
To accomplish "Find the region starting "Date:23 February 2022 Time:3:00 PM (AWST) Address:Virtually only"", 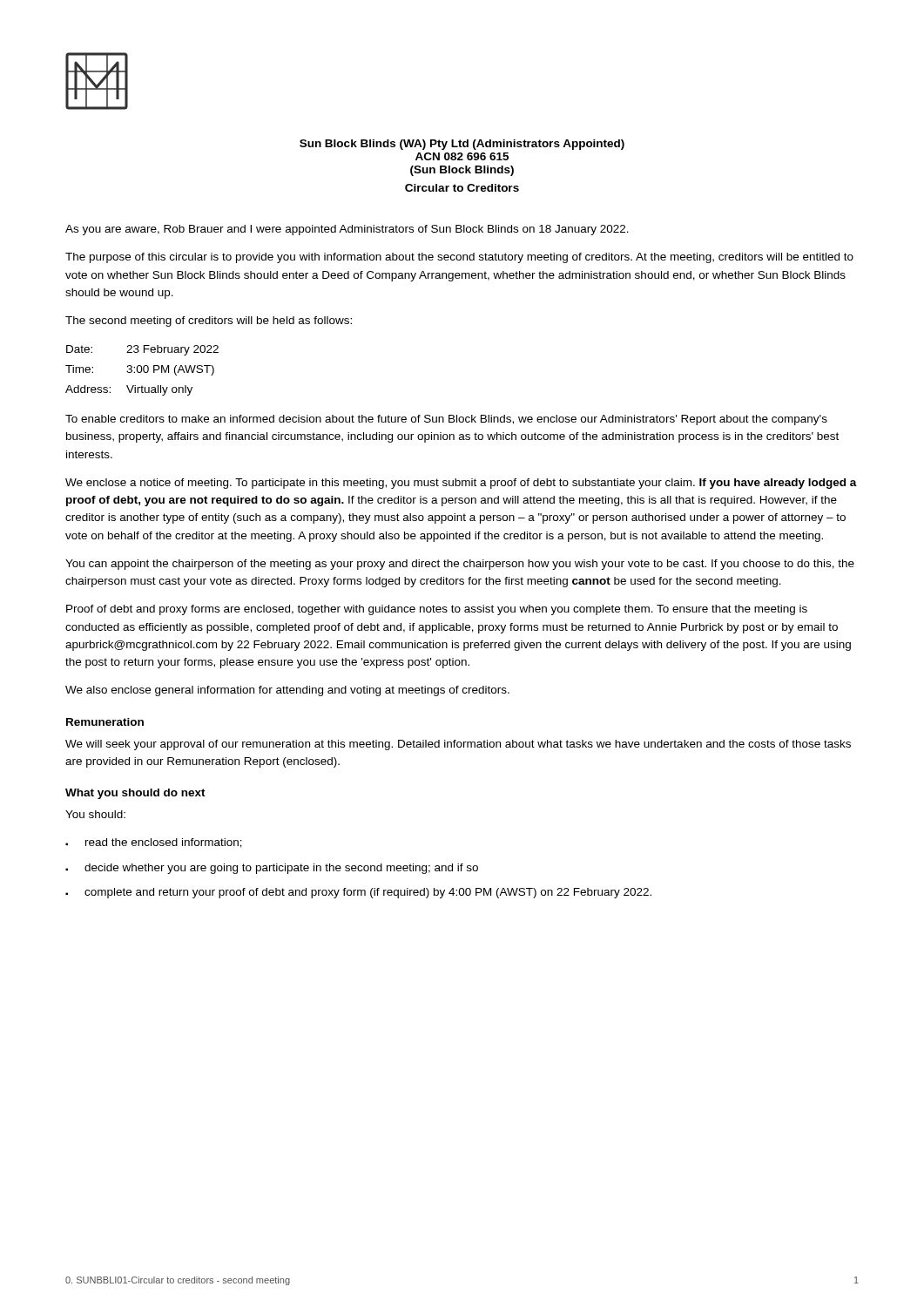I will (x=142, y=350).
